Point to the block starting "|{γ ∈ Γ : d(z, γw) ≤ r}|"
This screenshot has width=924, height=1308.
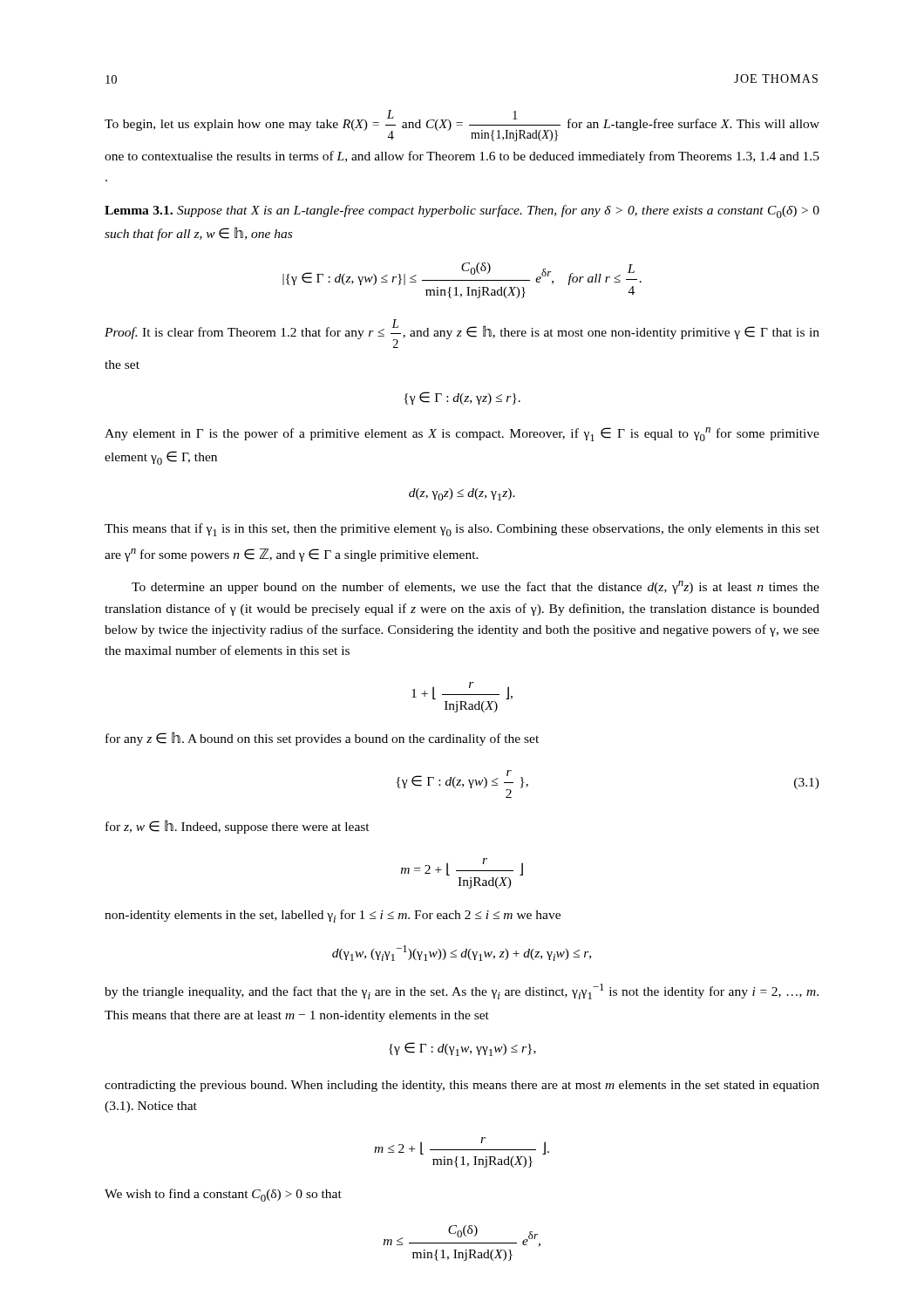pos(462,279)
